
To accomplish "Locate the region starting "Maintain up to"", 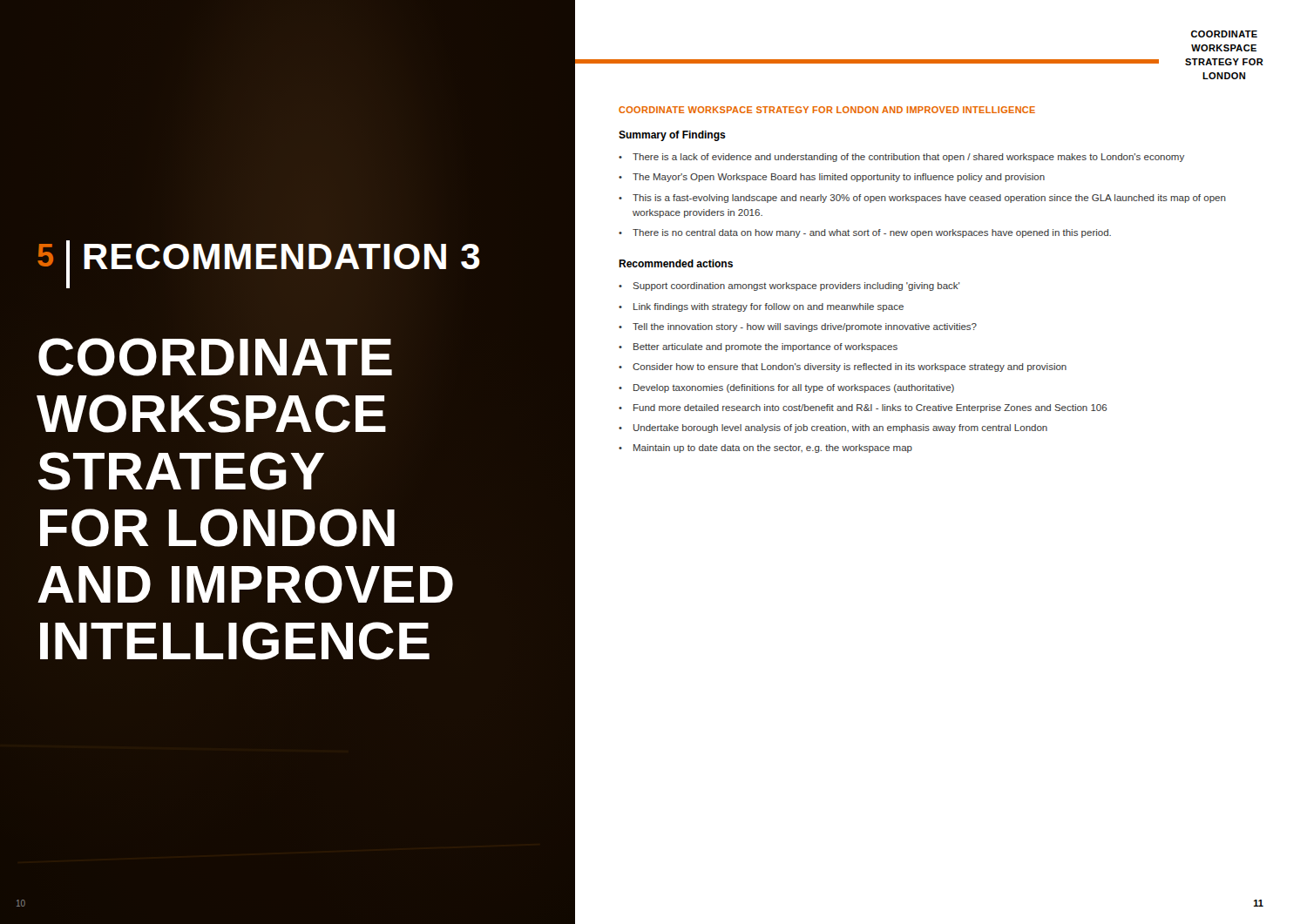I will 772,448.
